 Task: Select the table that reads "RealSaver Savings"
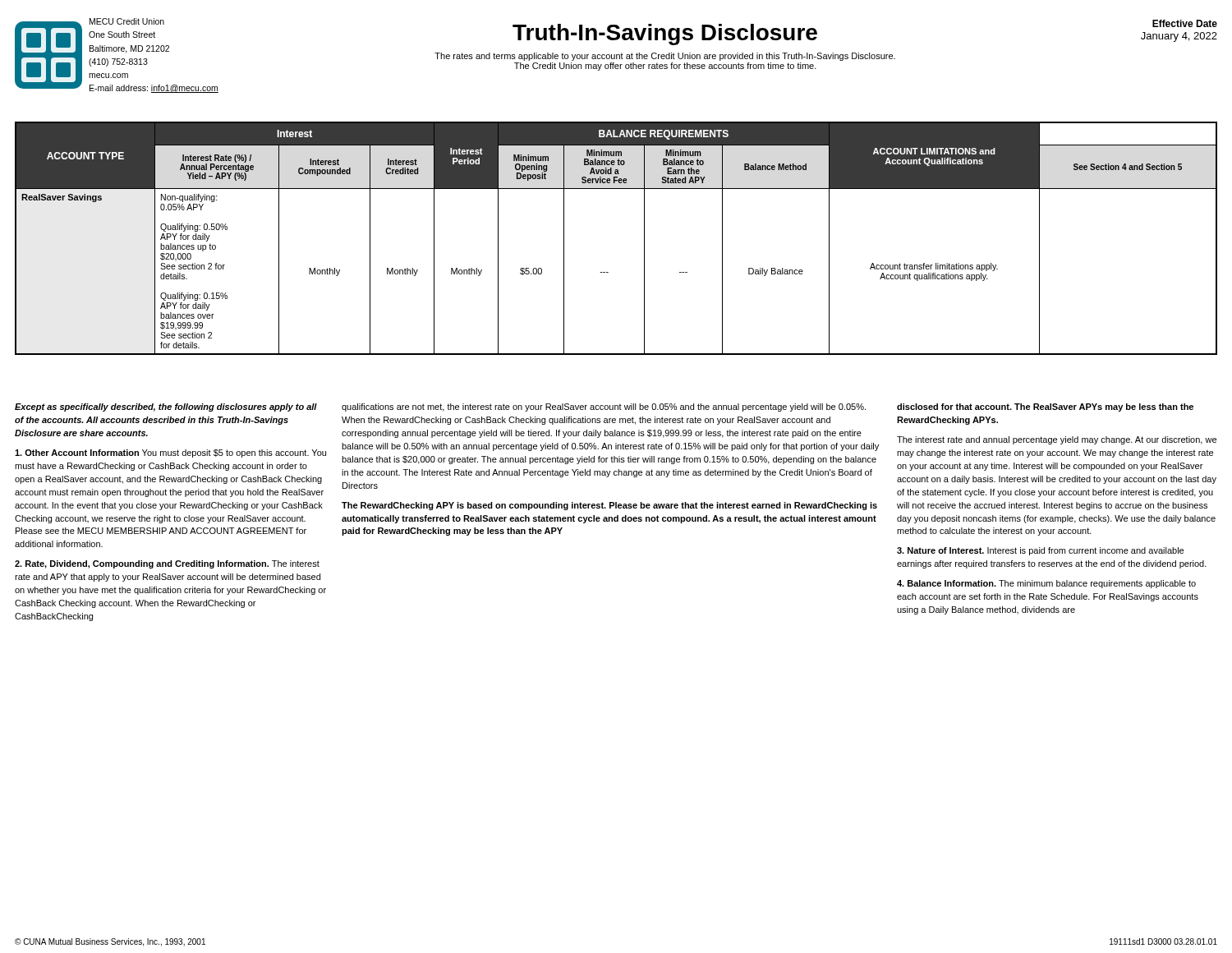tap(616, 238)
